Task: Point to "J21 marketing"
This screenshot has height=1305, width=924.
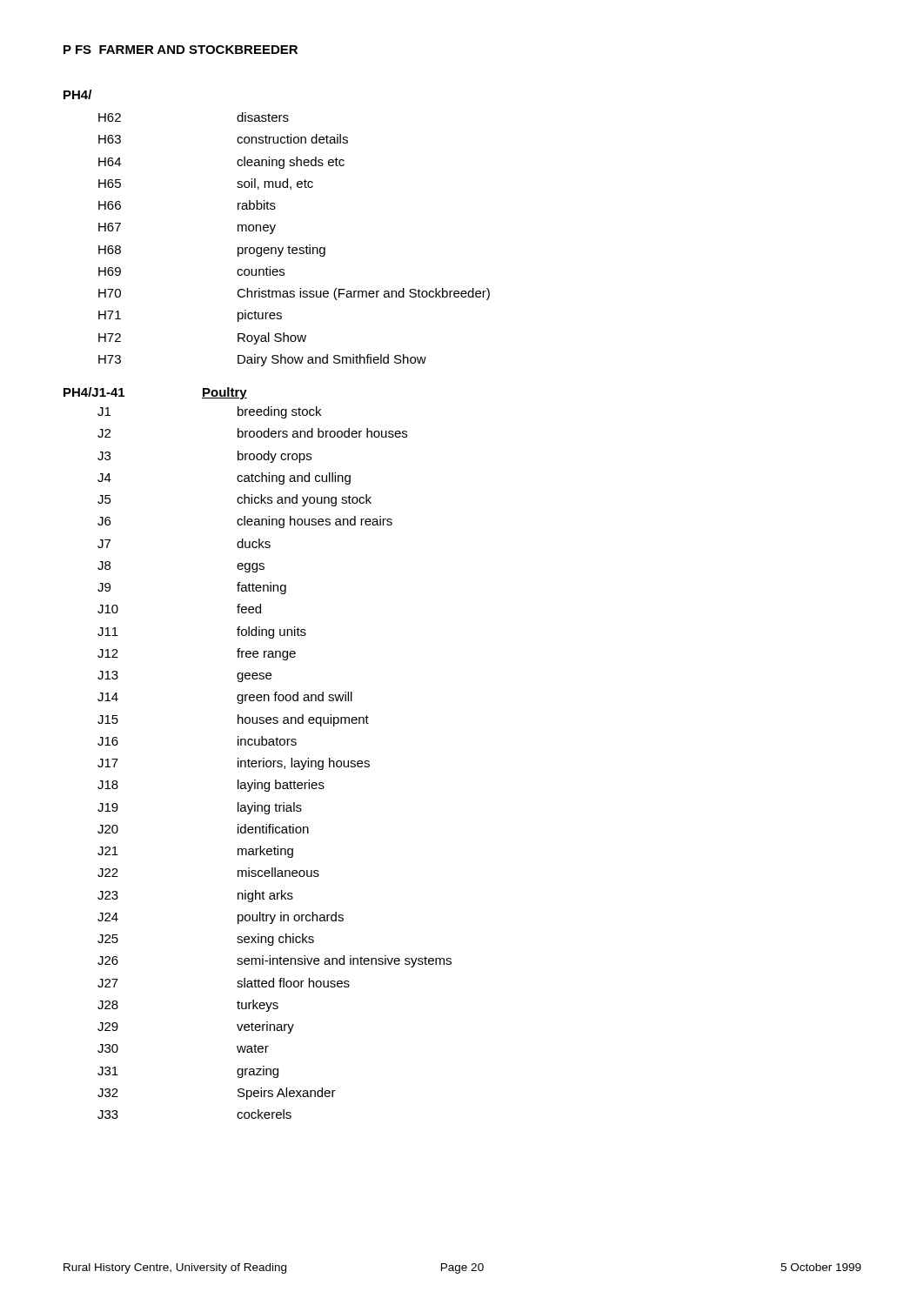Action: 107,851
